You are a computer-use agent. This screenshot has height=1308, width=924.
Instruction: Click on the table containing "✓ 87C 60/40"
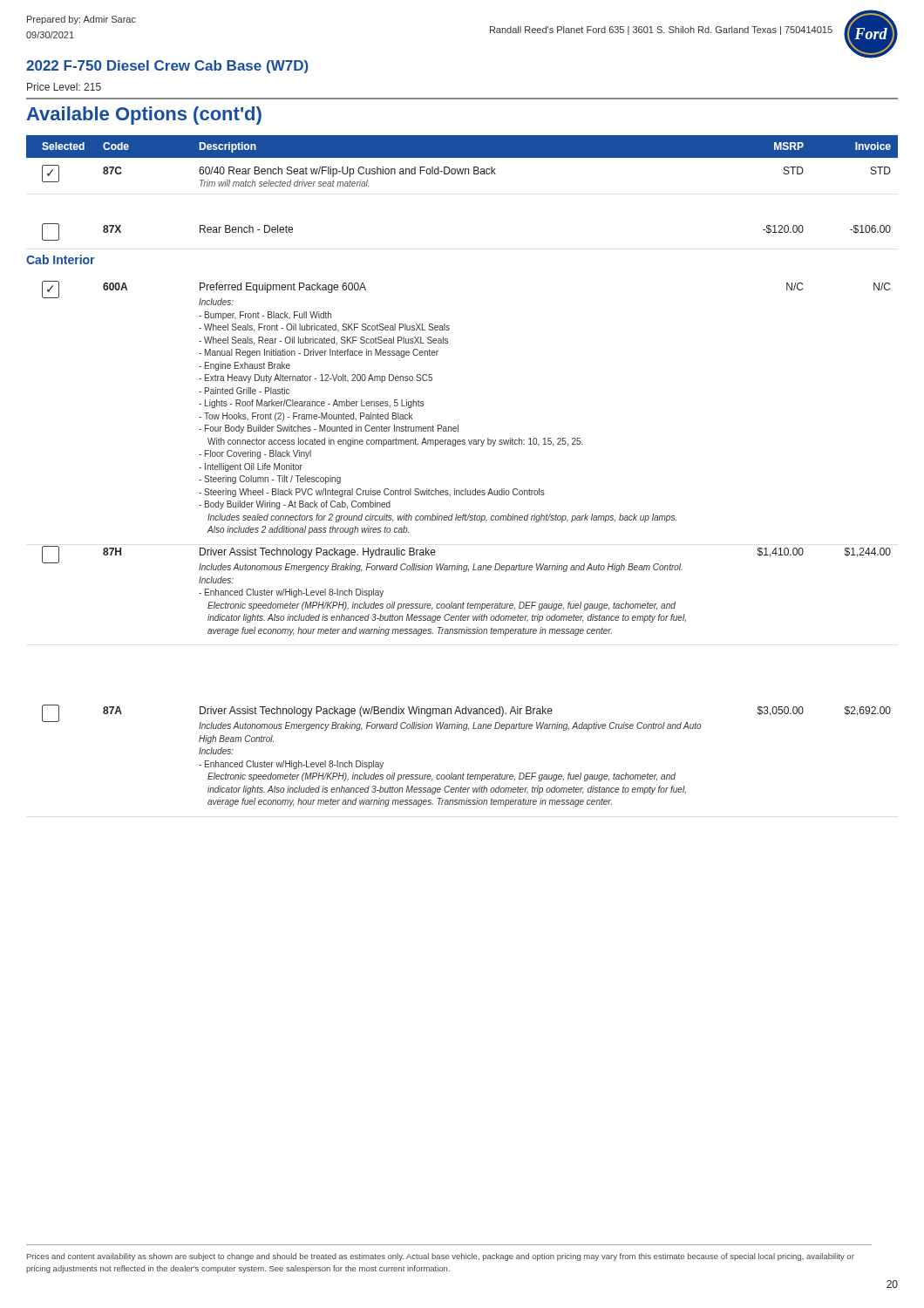[x=462, y=176]
